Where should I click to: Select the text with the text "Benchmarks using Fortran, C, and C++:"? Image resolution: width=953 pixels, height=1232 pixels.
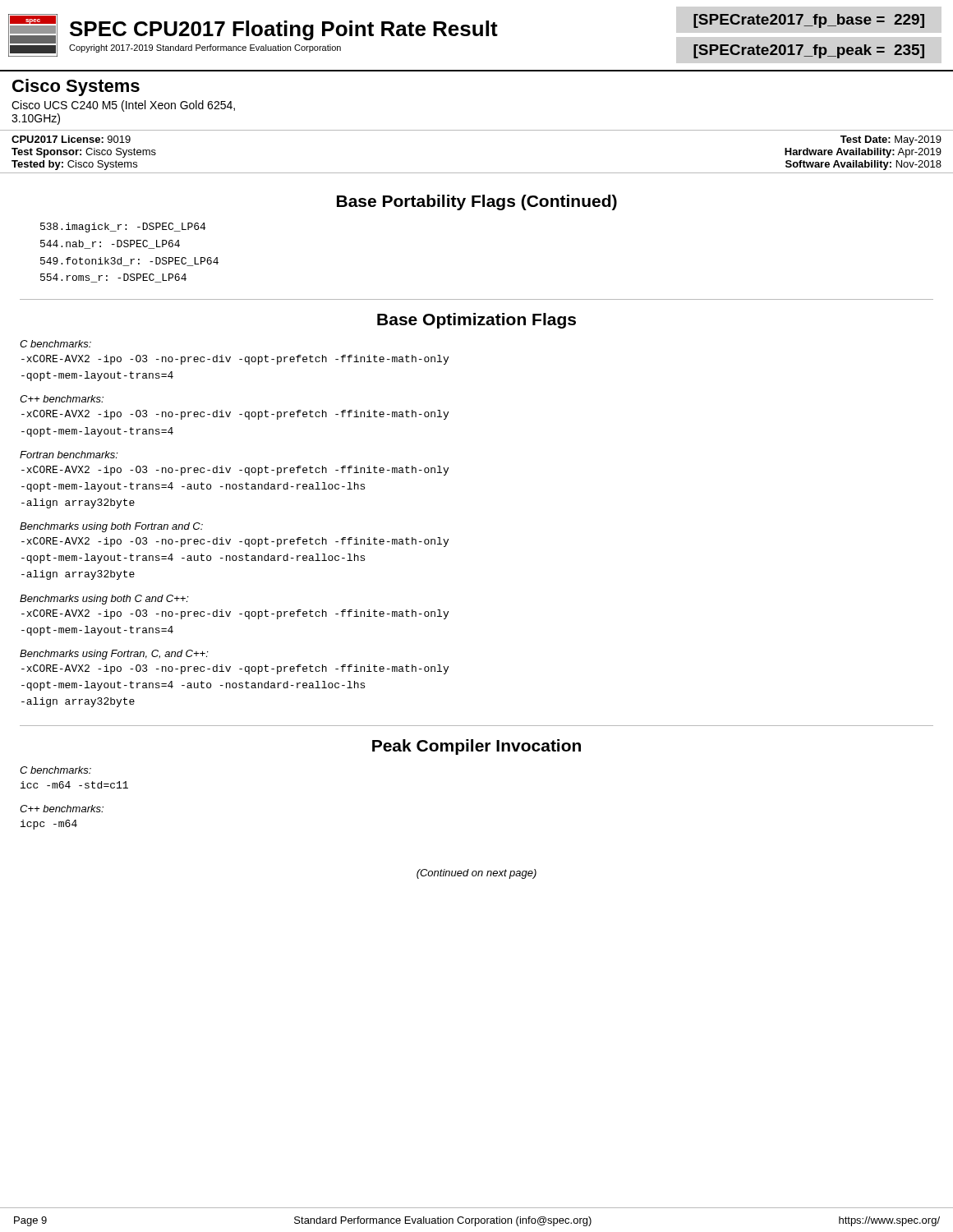[114, 653]
